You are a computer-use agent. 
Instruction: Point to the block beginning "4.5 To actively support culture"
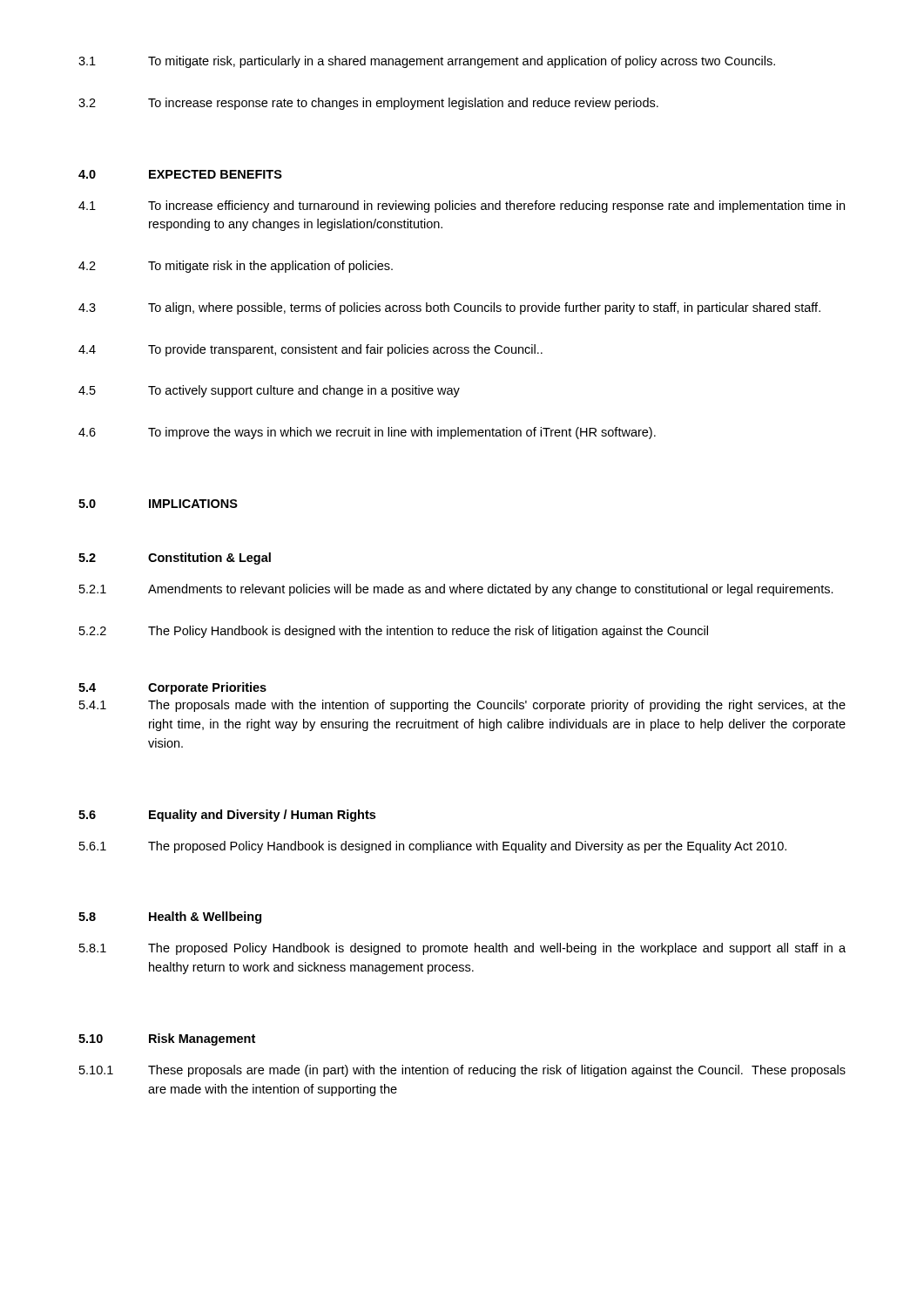click(462, 391)
